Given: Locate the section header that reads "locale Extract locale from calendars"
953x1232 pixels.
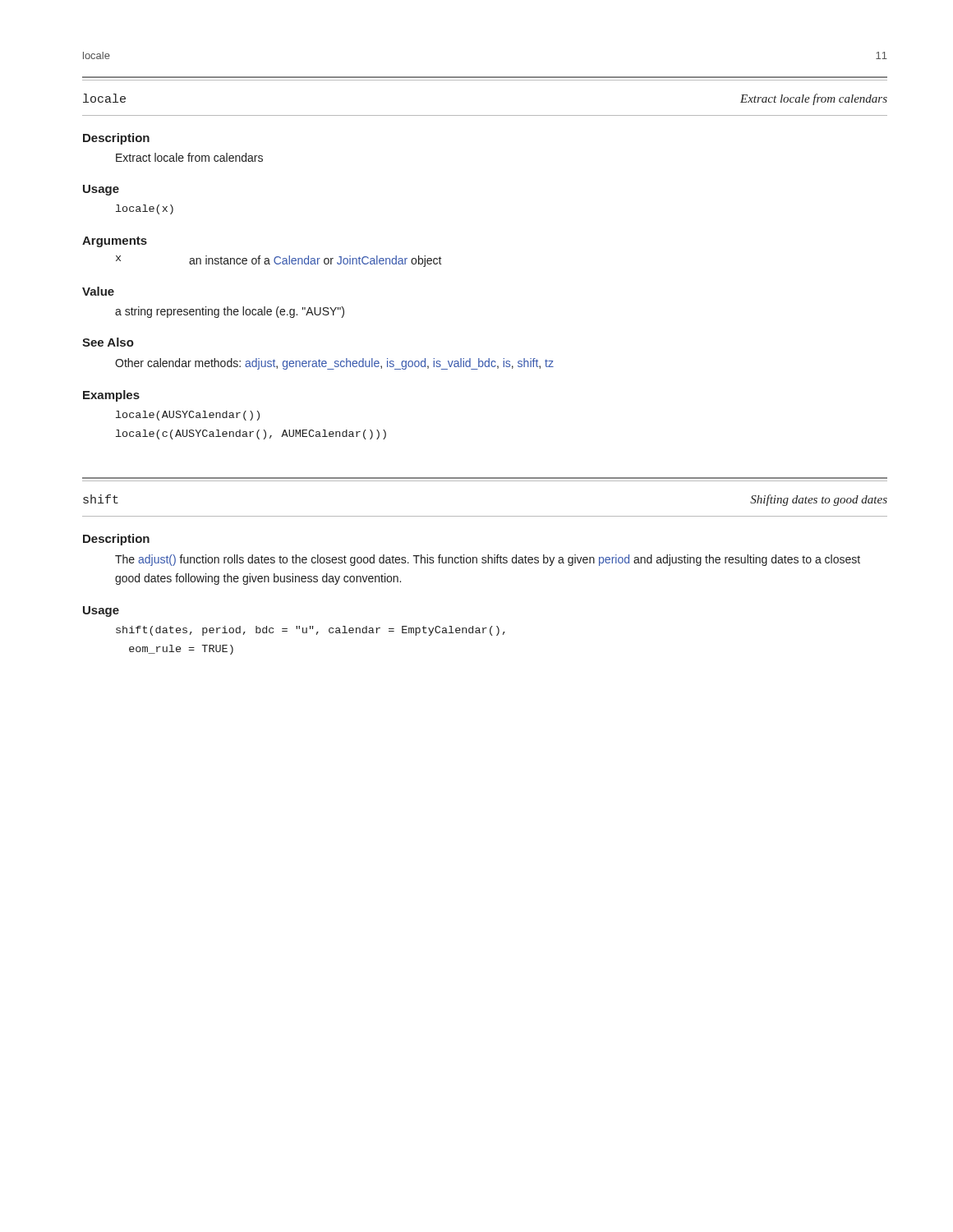Looking at the screenshot, I should [99, 99].
